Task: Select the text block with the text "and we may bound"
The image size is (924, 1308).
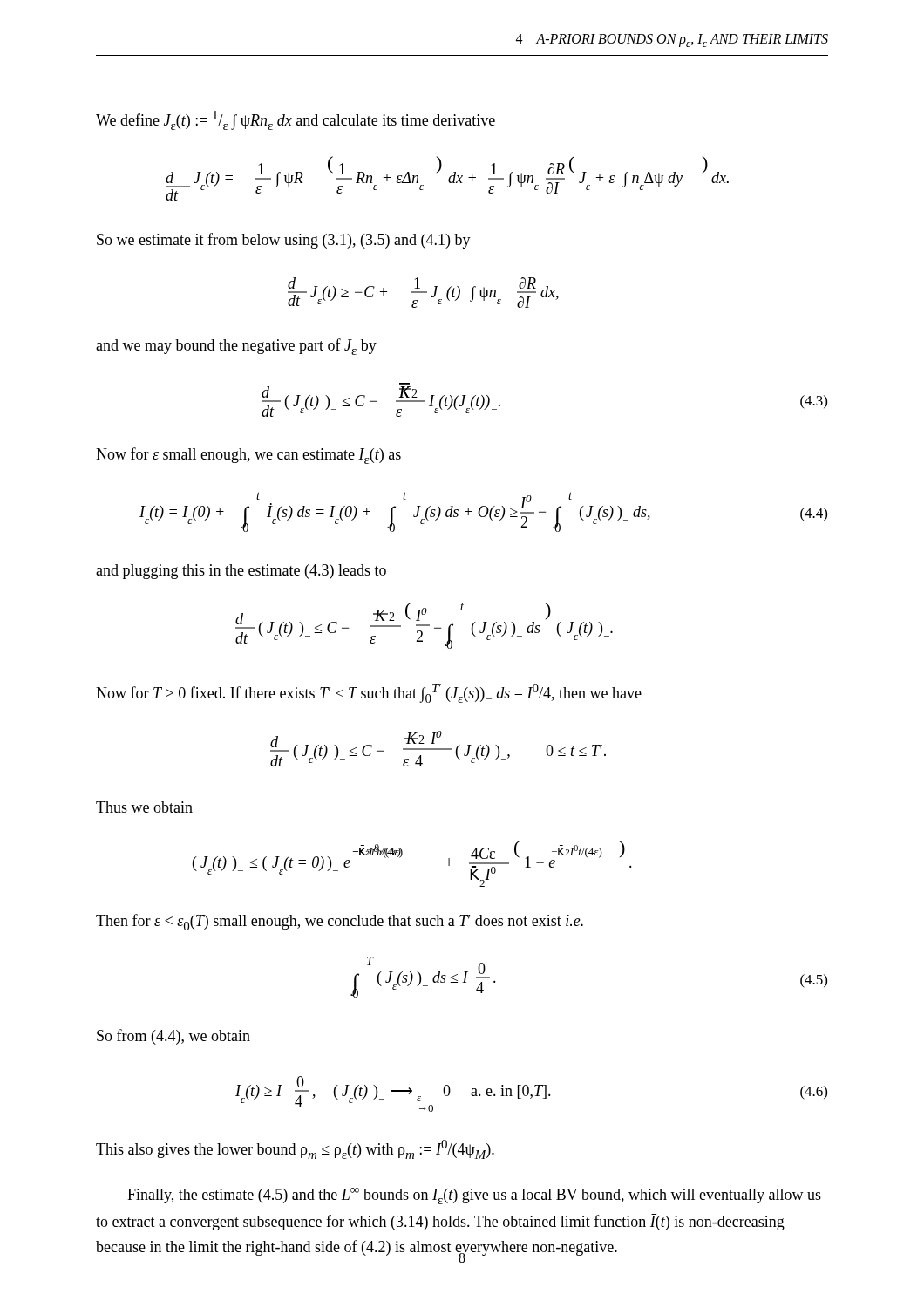Action: [x=236, y=347]
